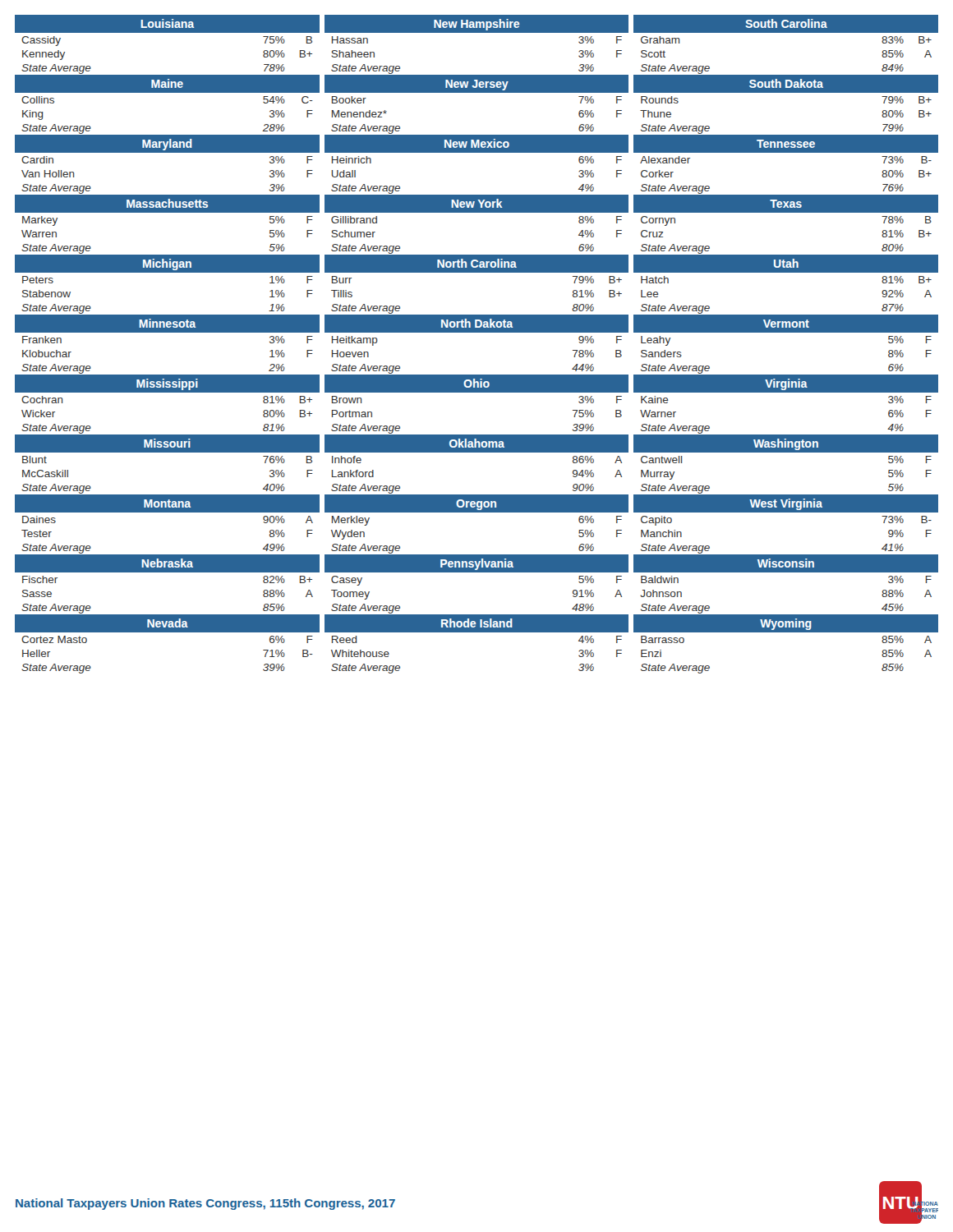Locate the table with the text "Virginia Kaine3%F Warner6%F State Average4%"
The width and height of the screenshot is (953, 1232).
(x=786, y=405)
